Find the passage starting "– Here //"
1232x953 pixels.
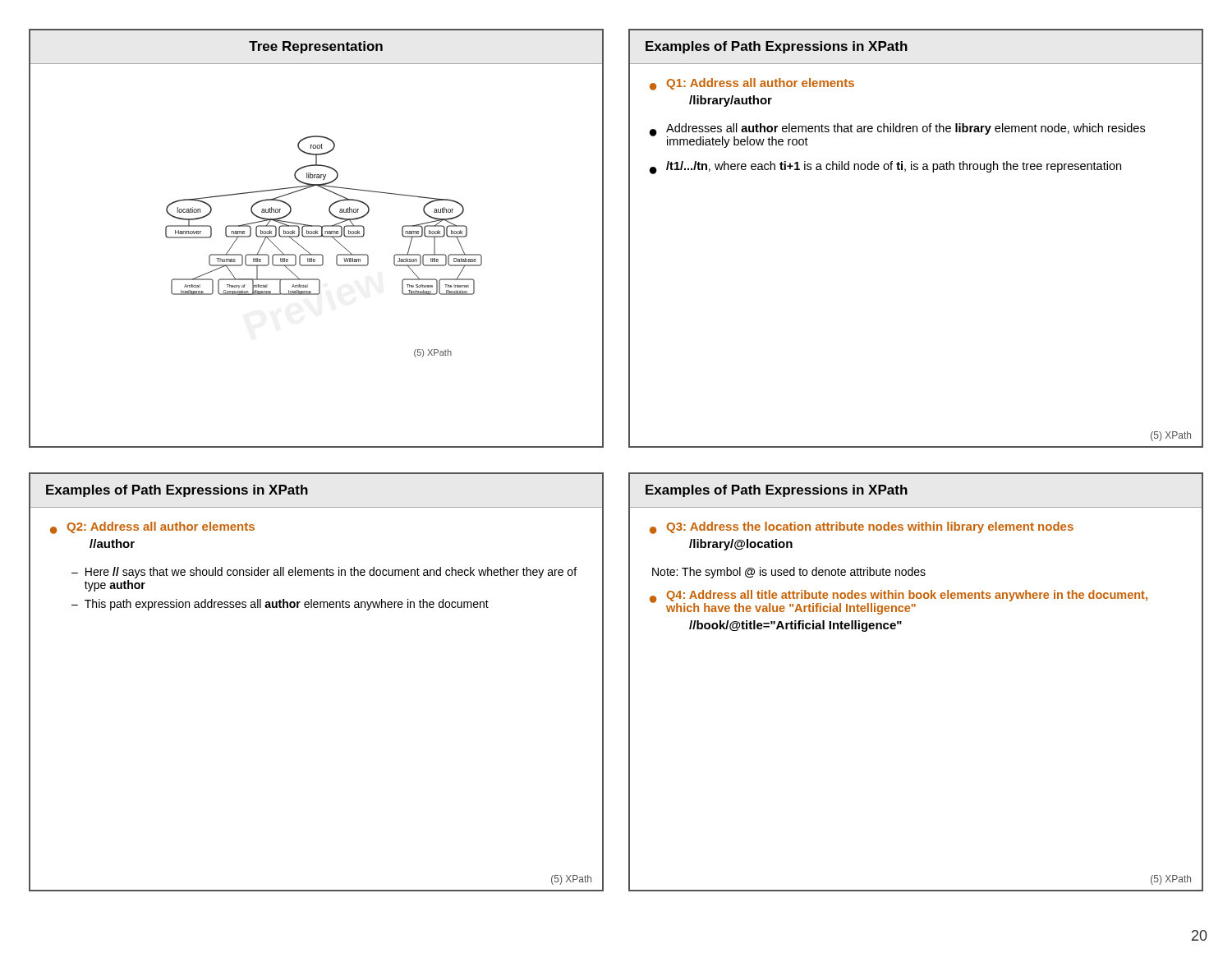click(328, 578)
